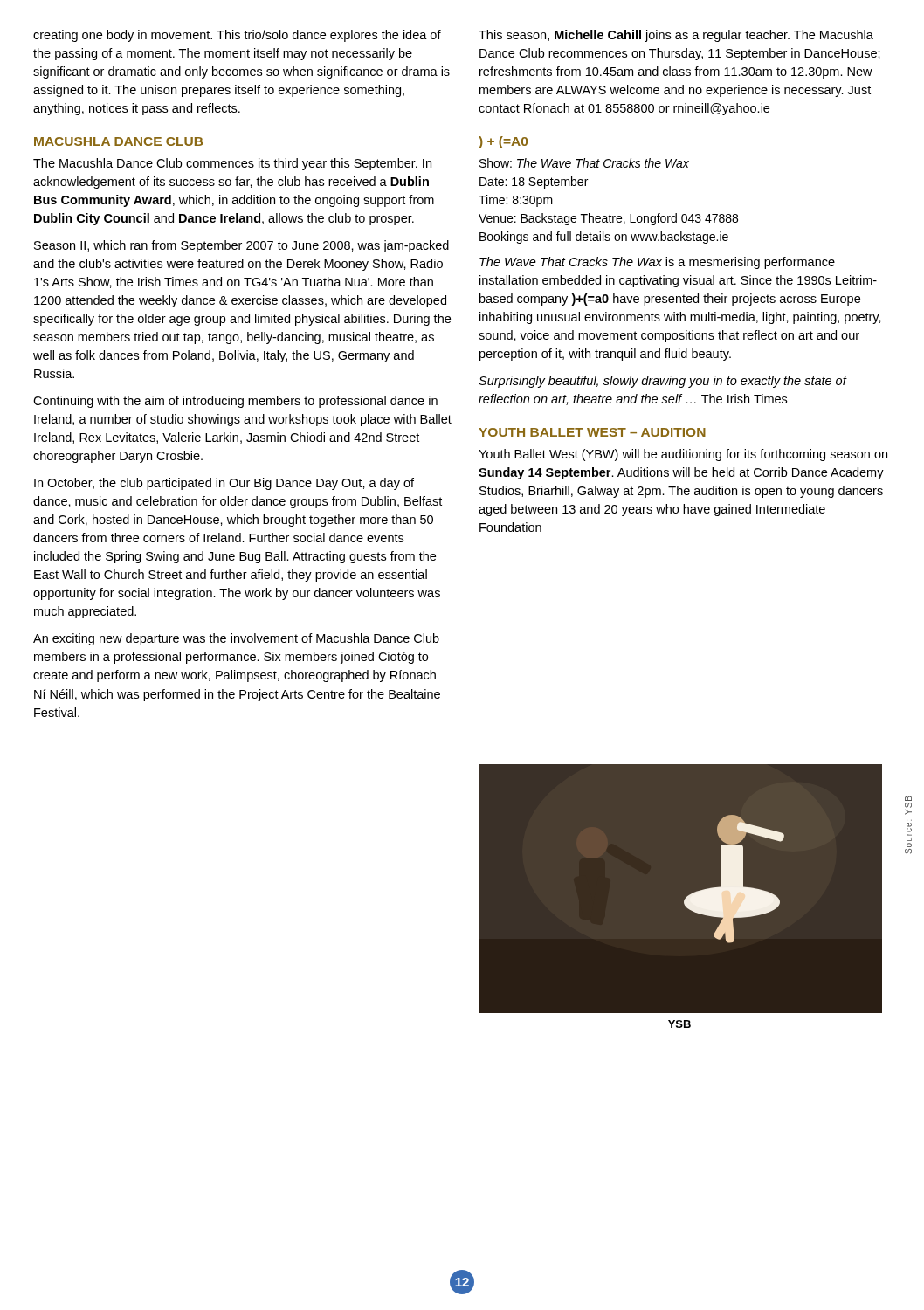Viewport: 924px width, 1310px height.
Task: Locate the region starting "This season, Michelle Cahill joins as a regular"
Action: pyautogui.click(x=680, y=72)
